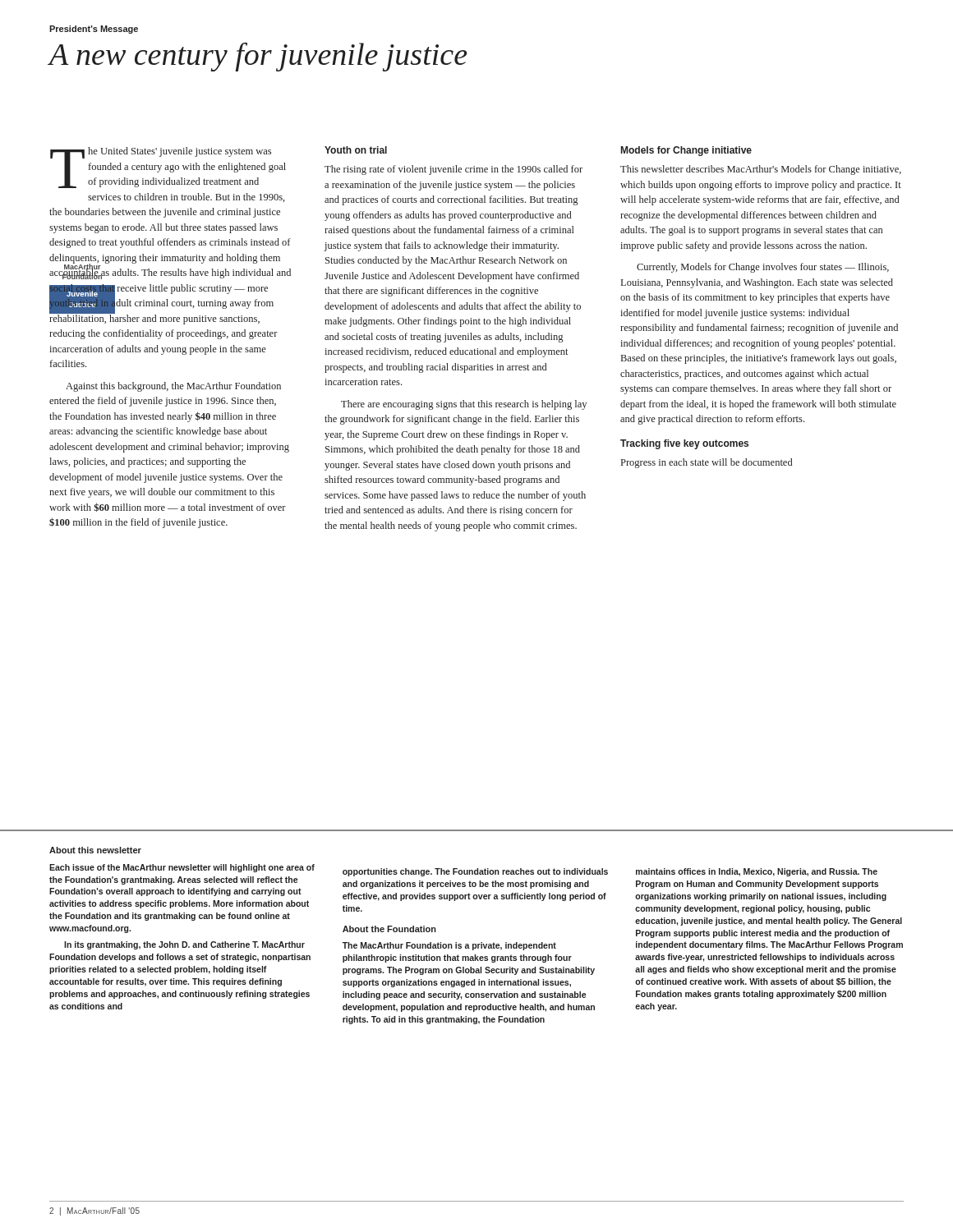Viewport: 953px width, 1232px height.
Task: Click on the text block containing "Progress in each"
Action: (706, 463)
